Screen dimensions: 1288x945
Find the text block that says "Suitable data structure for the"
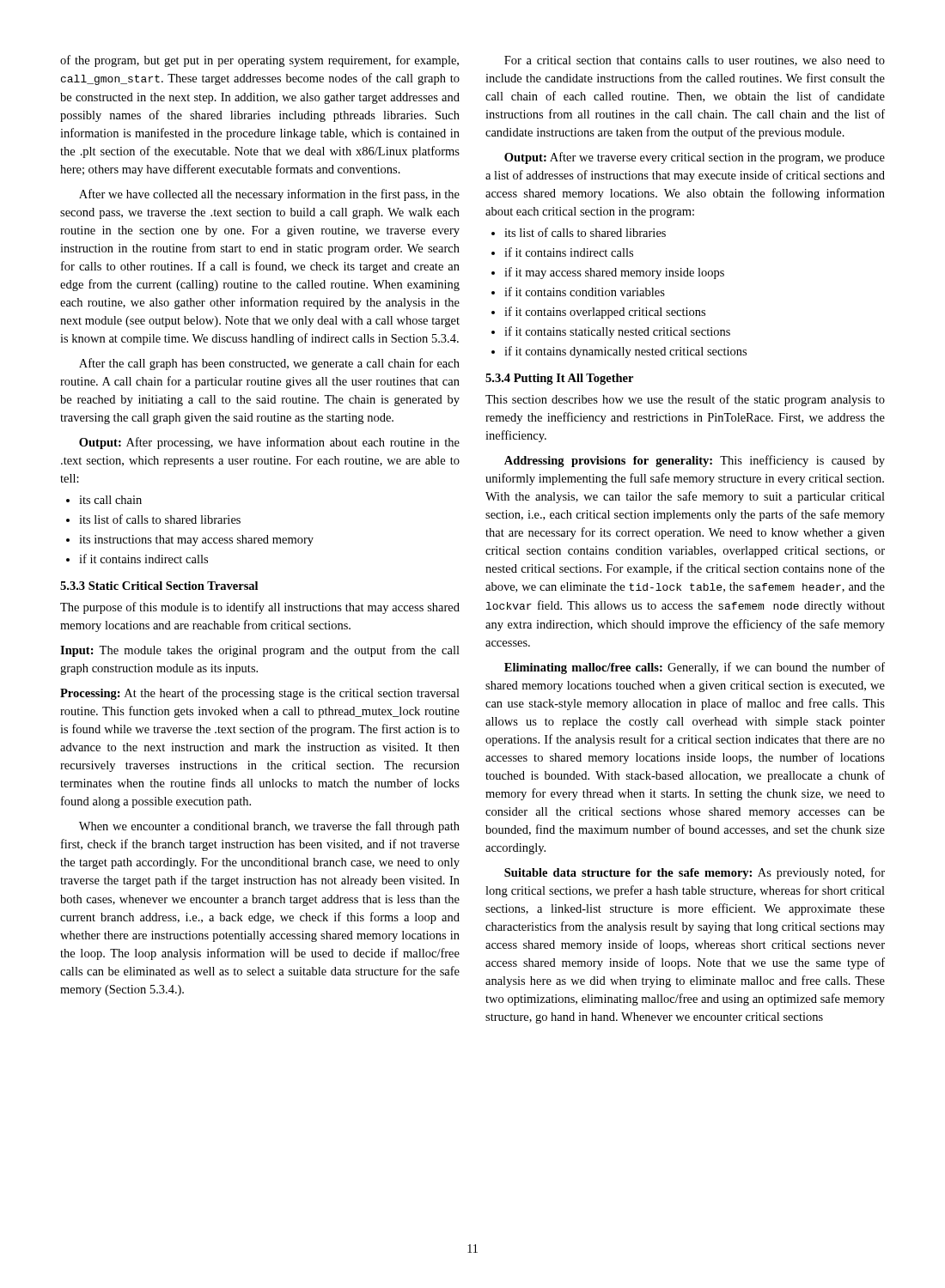coord(685,945)
